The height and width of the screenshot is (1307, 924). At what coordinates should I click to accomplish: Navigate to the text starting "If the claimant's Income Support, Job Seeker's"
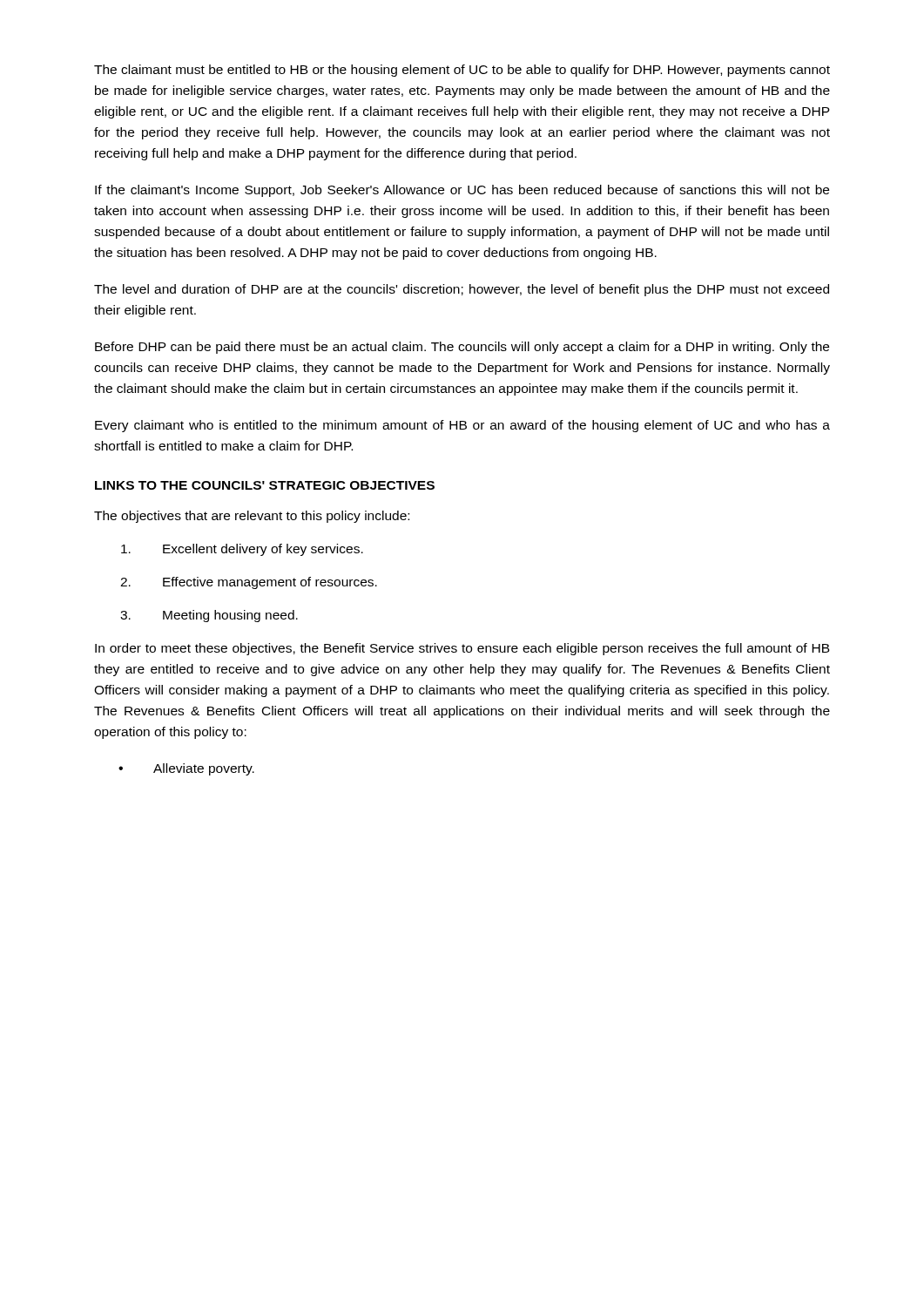point(462,221)
